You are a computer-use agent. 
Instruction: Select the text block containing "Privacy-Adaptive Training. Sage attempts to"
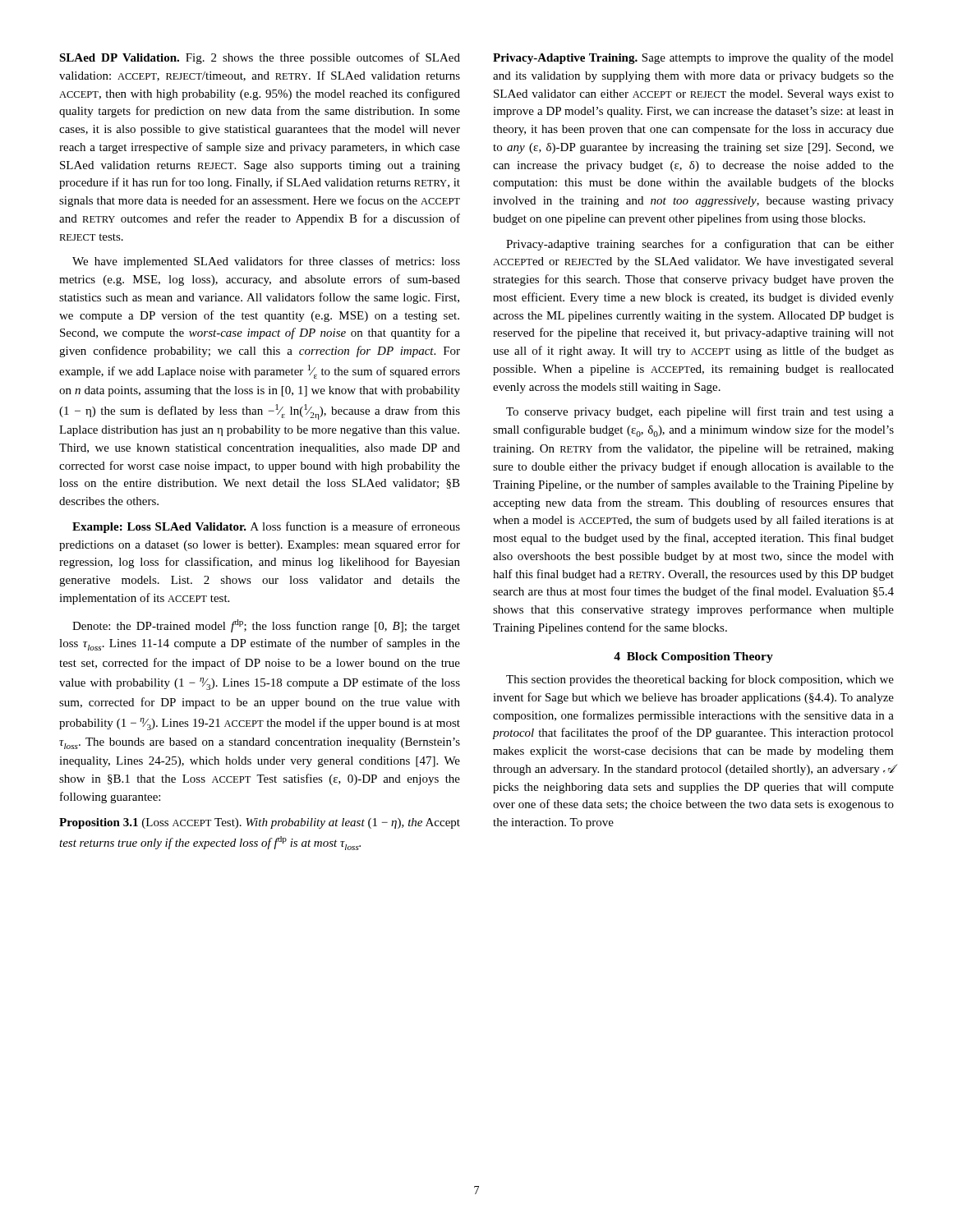point(693,139)
